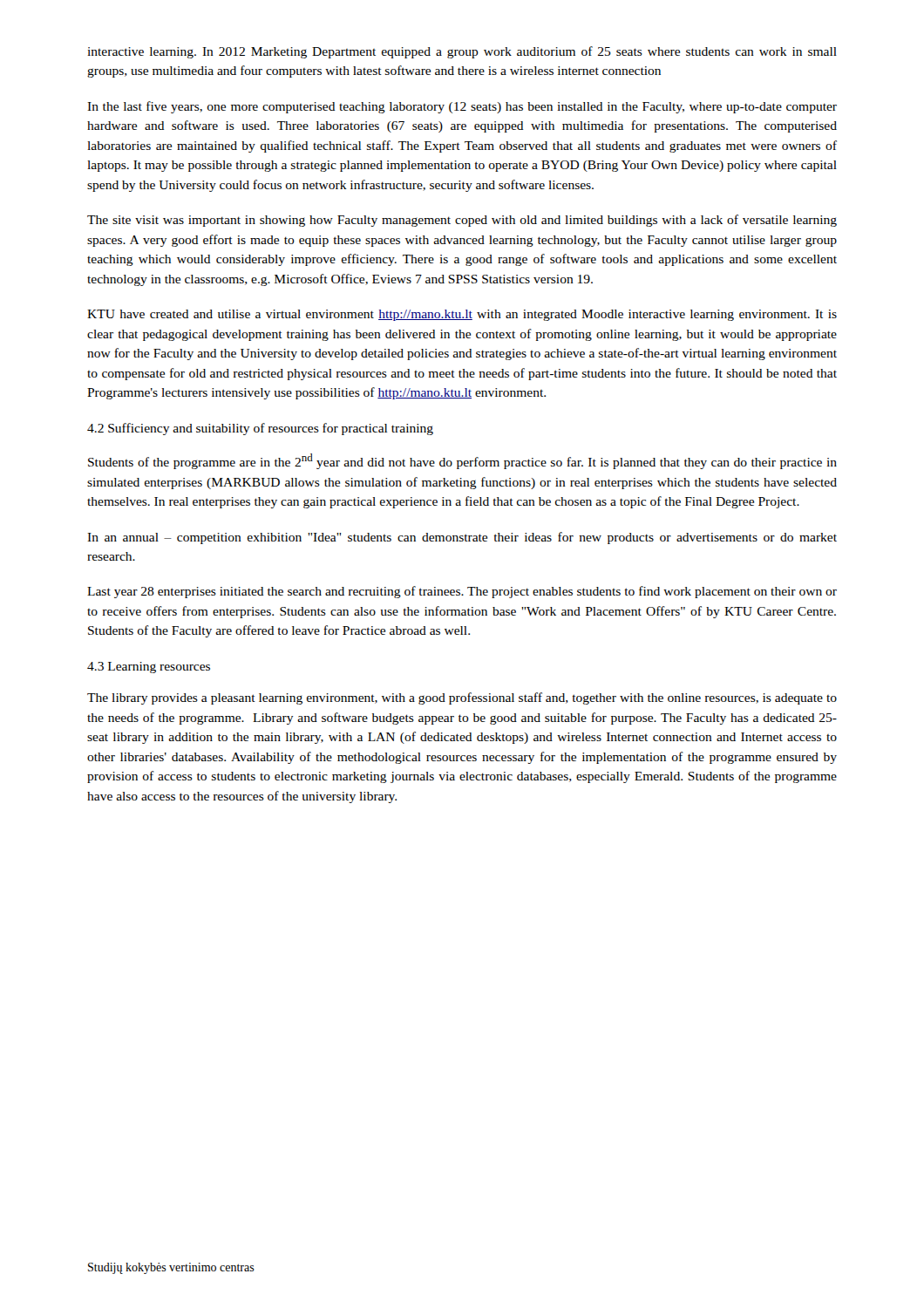Screen dimensions: 1308x924
Task: Find the section header on this page that starts "4.2 Sufficiency and"
Action: click(260, 427)
